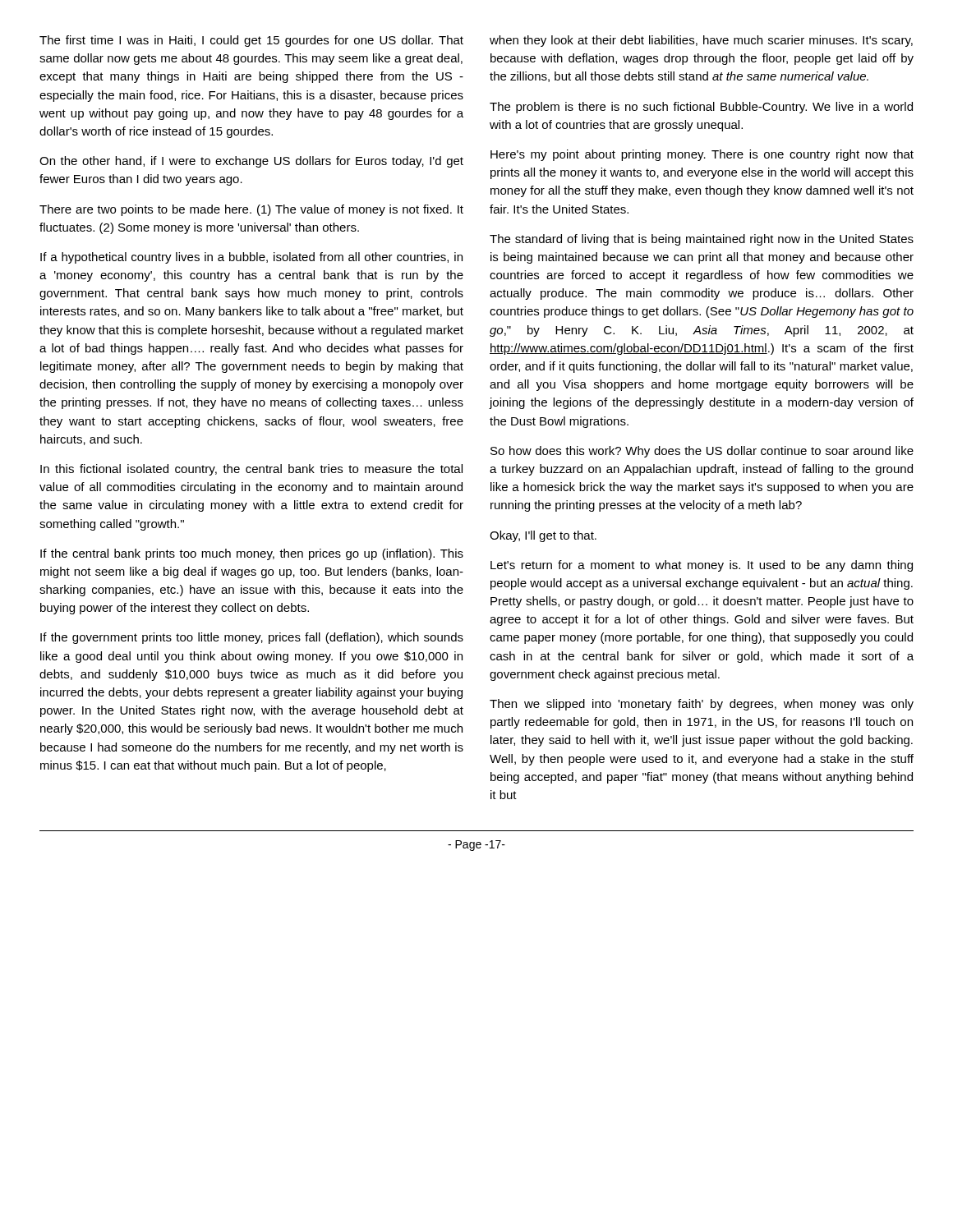Point to the text block starting "Here's my point about printing money. There is"
Viewport: 953px width, 1232px height.
tap(702, 182)
